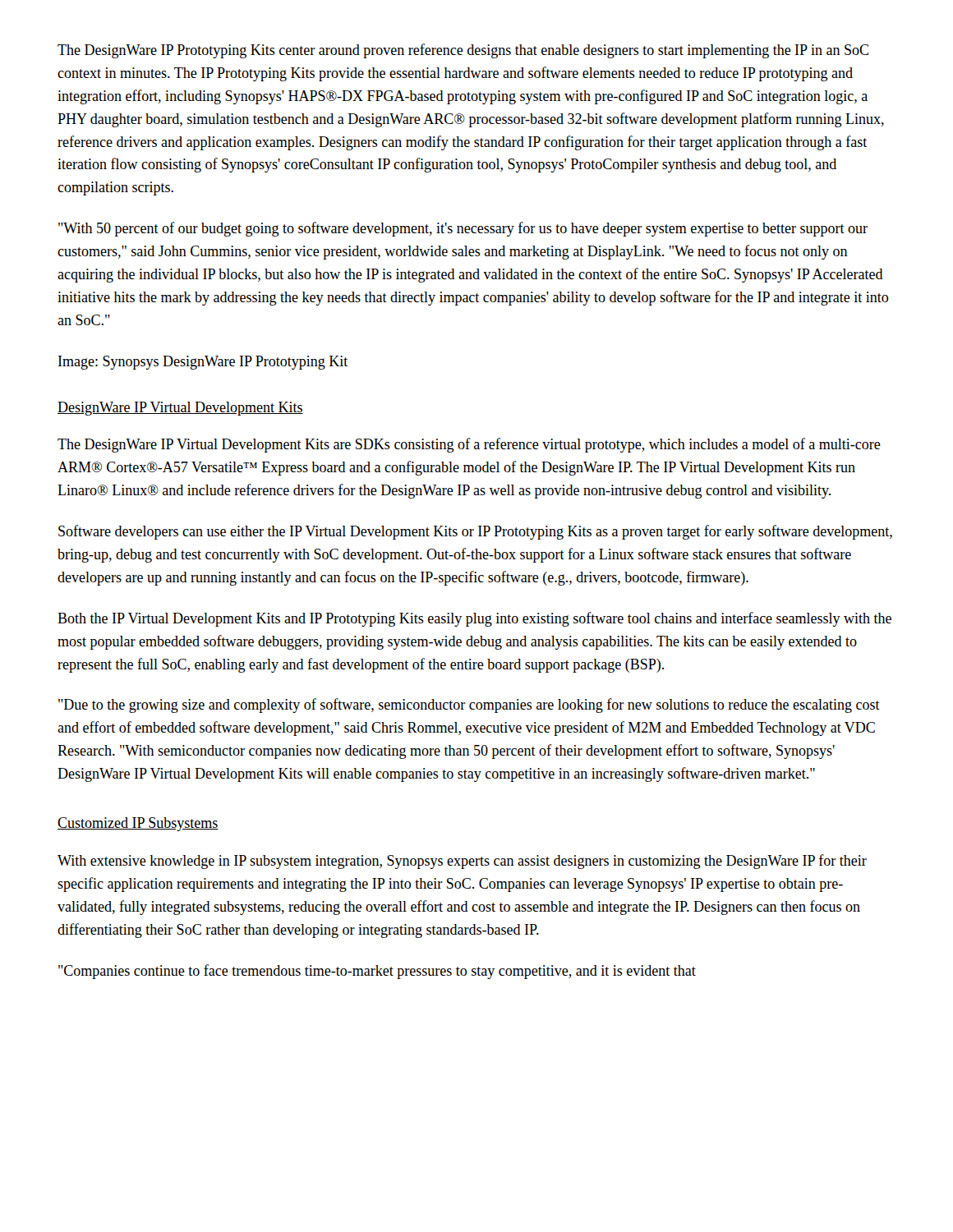The image size is (953, 1232).
Task: Locate the block of text that opens with "The DesignWare IP Virtual Development Kits are"
Action: point(469,468)
